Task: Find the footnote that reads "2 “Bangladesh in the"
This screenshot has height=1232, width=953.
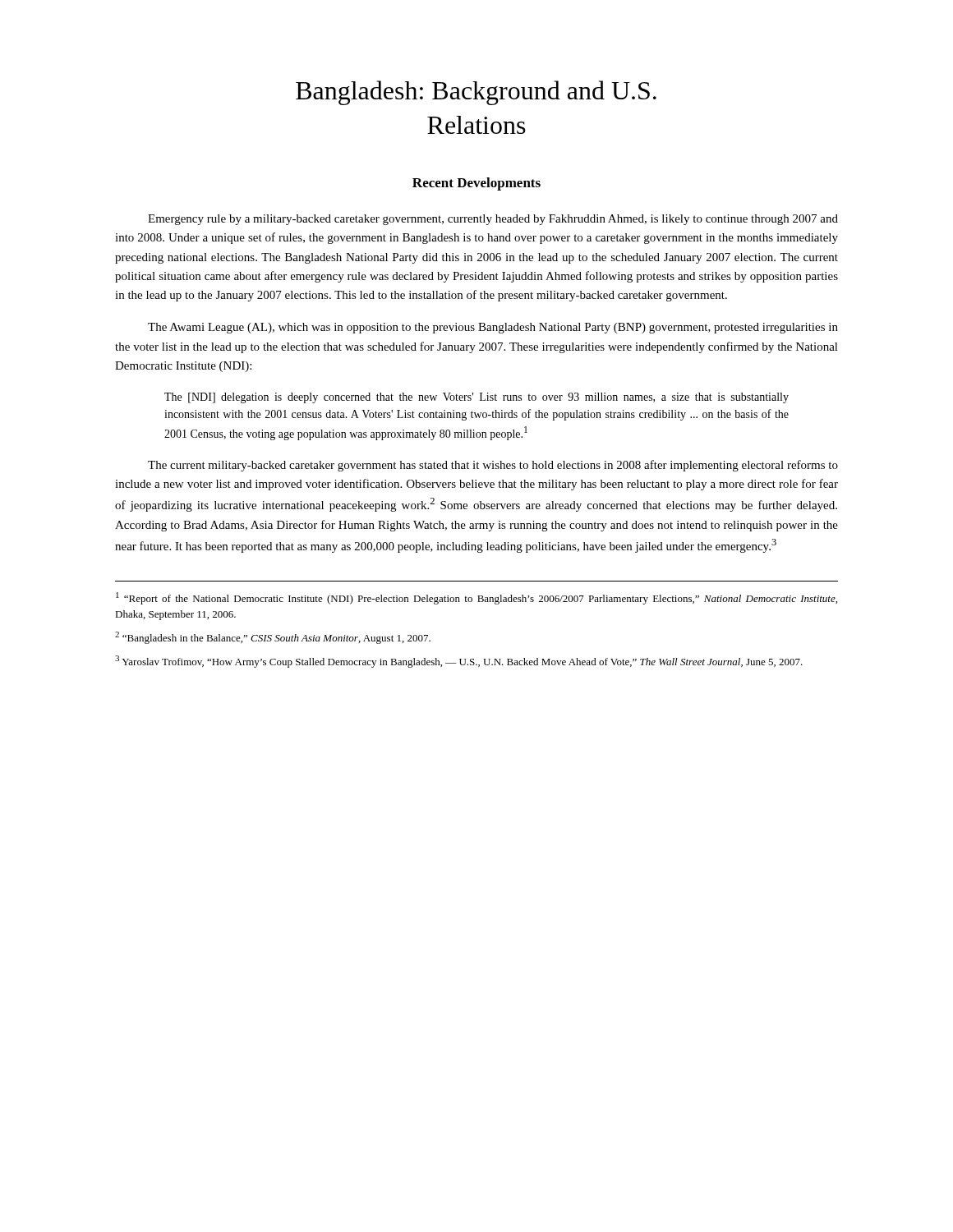Action: tap(273, 637)
